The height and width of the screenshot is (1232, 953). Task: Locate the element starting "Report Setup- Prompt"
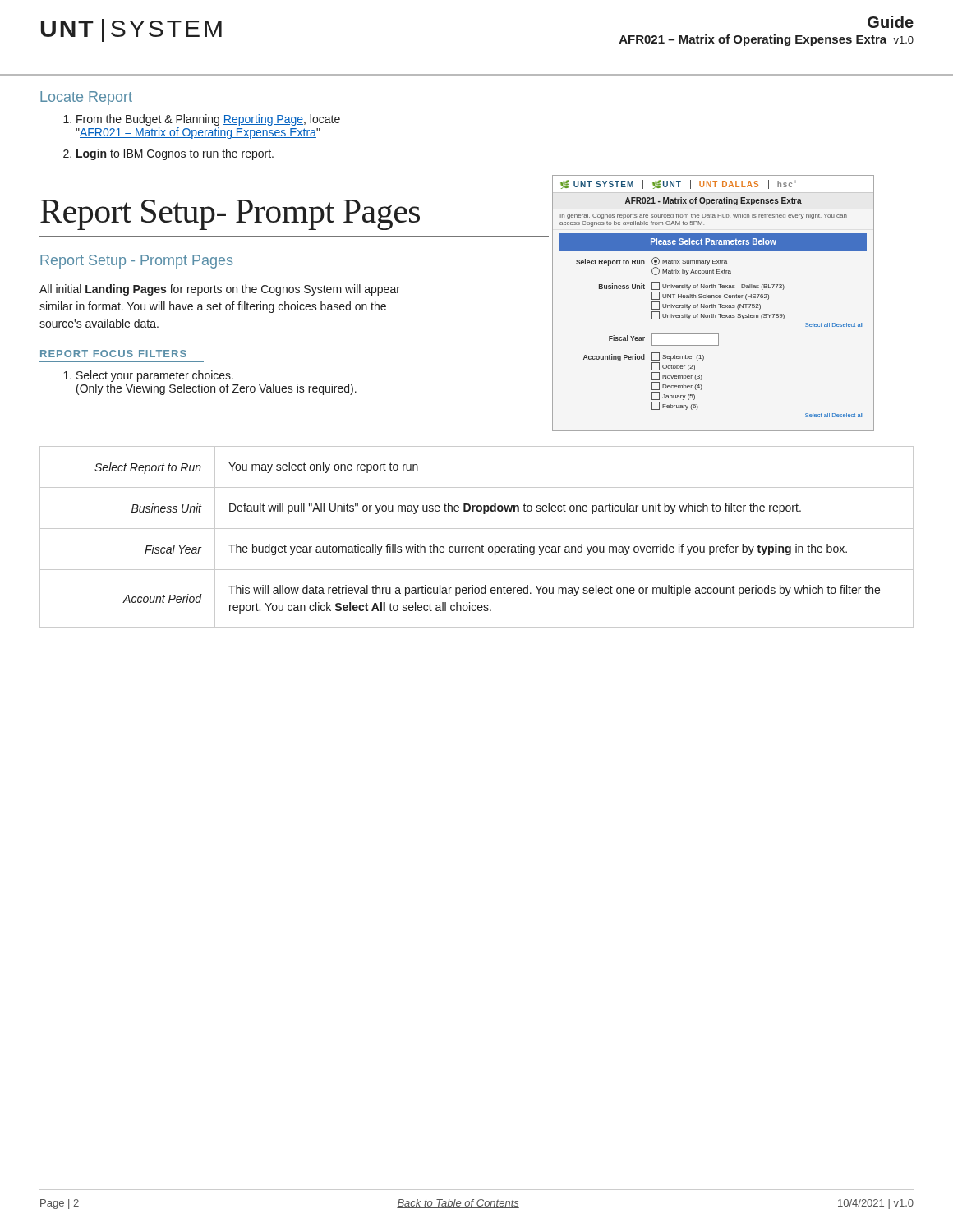point(230,211)
